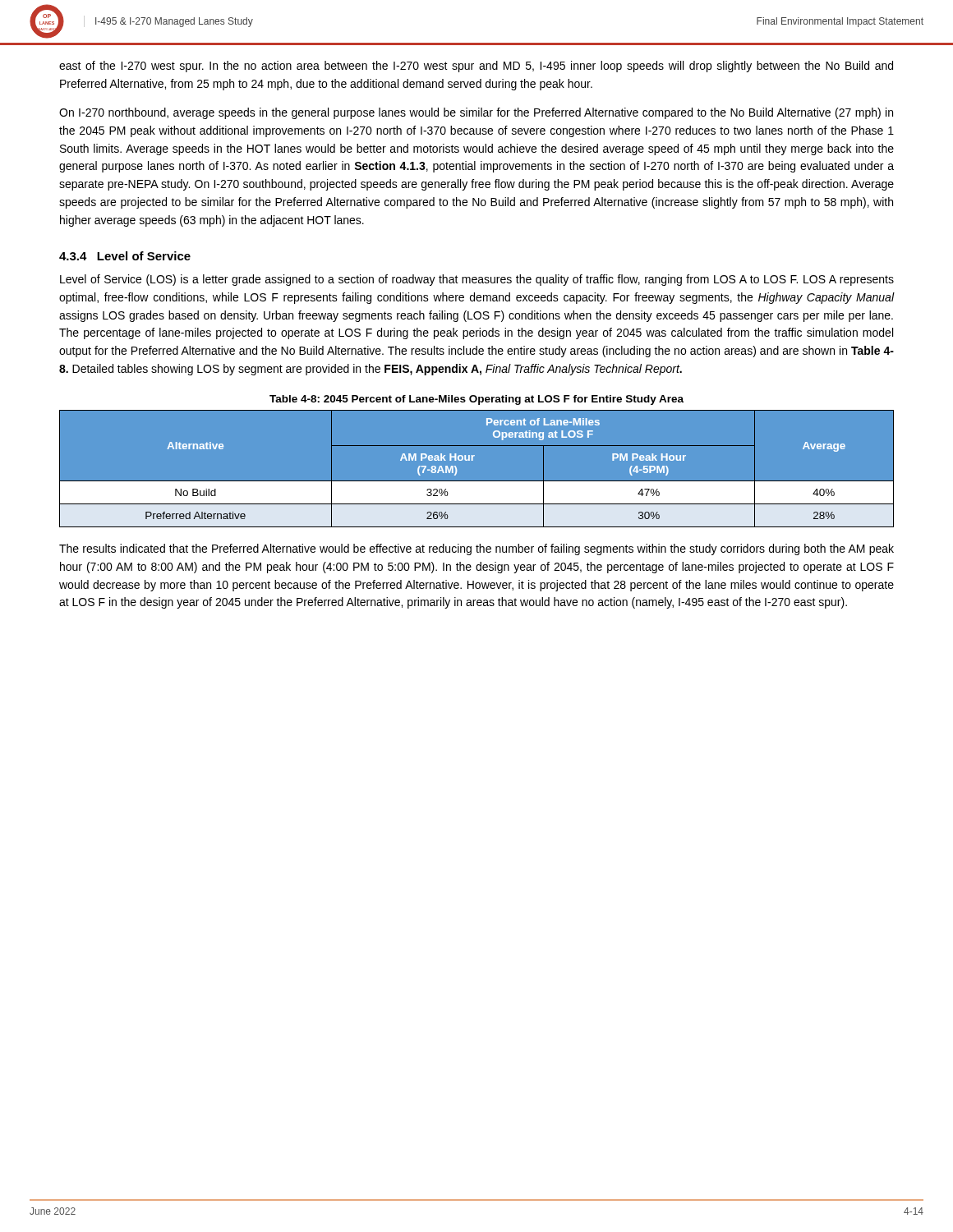Find the table that mentions "No Build"
This screenshot has height=1232, width=953.
click(x=476, y=469)
